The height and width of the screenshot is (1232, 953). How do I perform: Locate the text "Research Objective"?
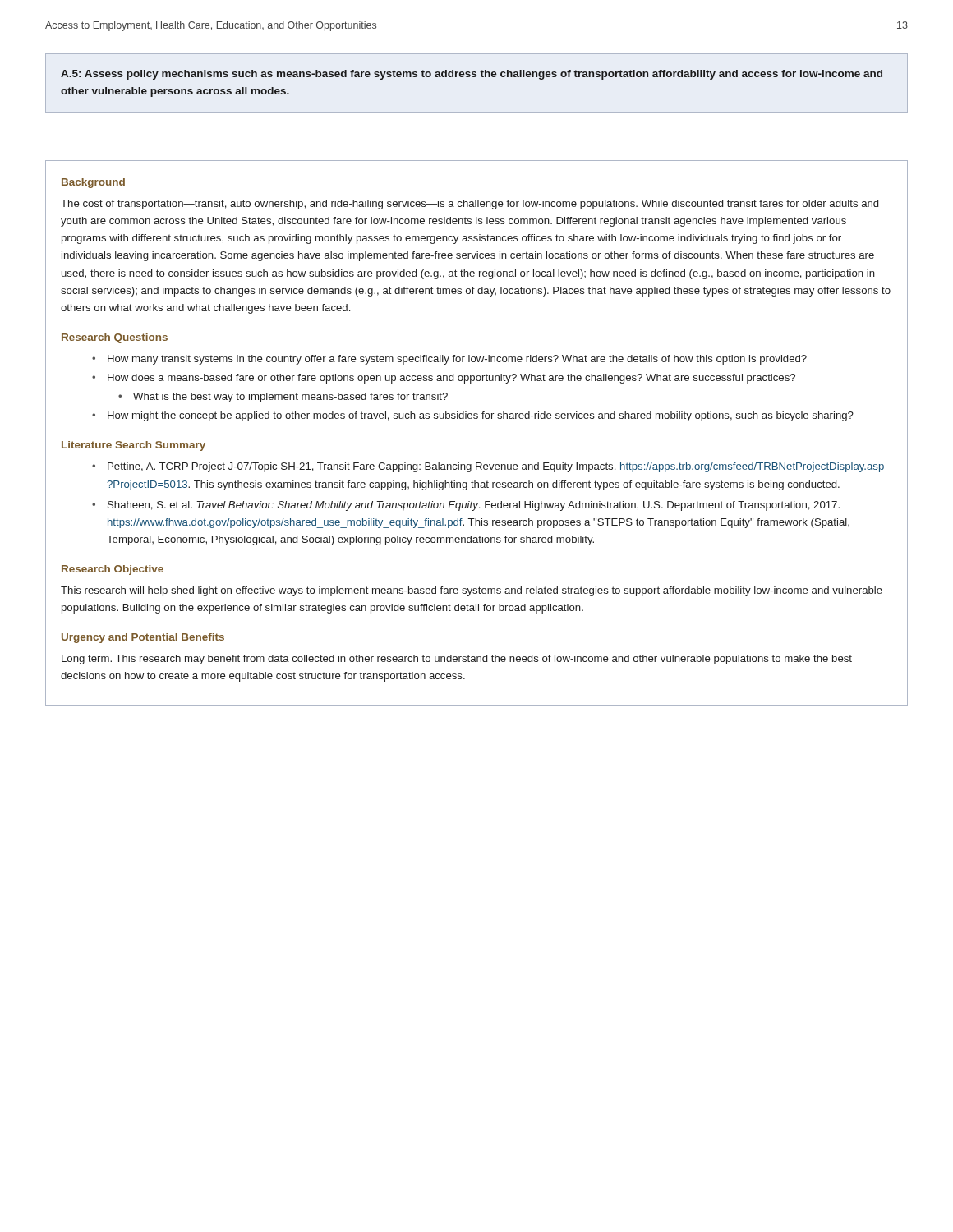coord(112,569)
